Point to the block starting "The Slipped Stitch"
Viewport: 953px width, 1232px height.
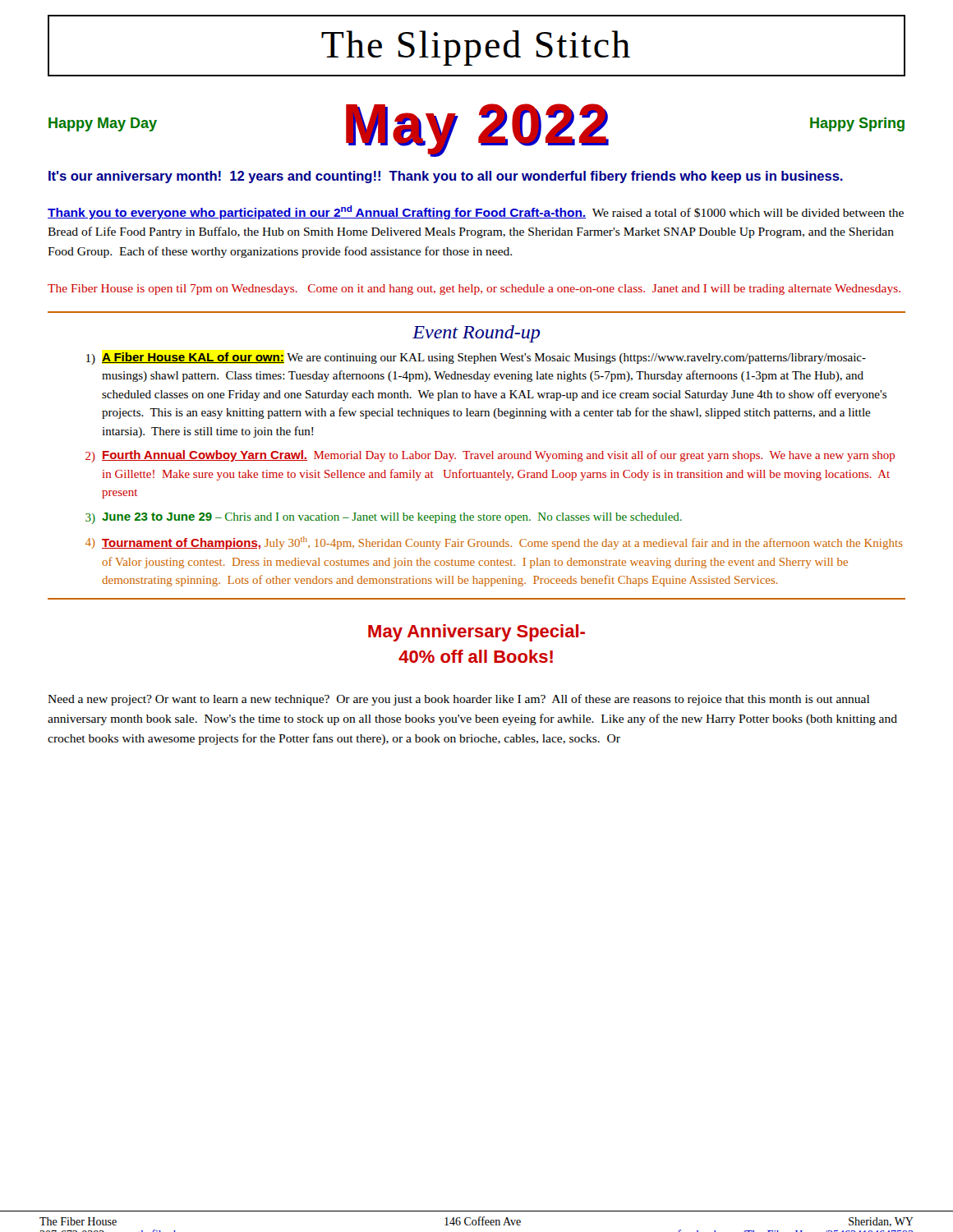click(x=476, y=45)
